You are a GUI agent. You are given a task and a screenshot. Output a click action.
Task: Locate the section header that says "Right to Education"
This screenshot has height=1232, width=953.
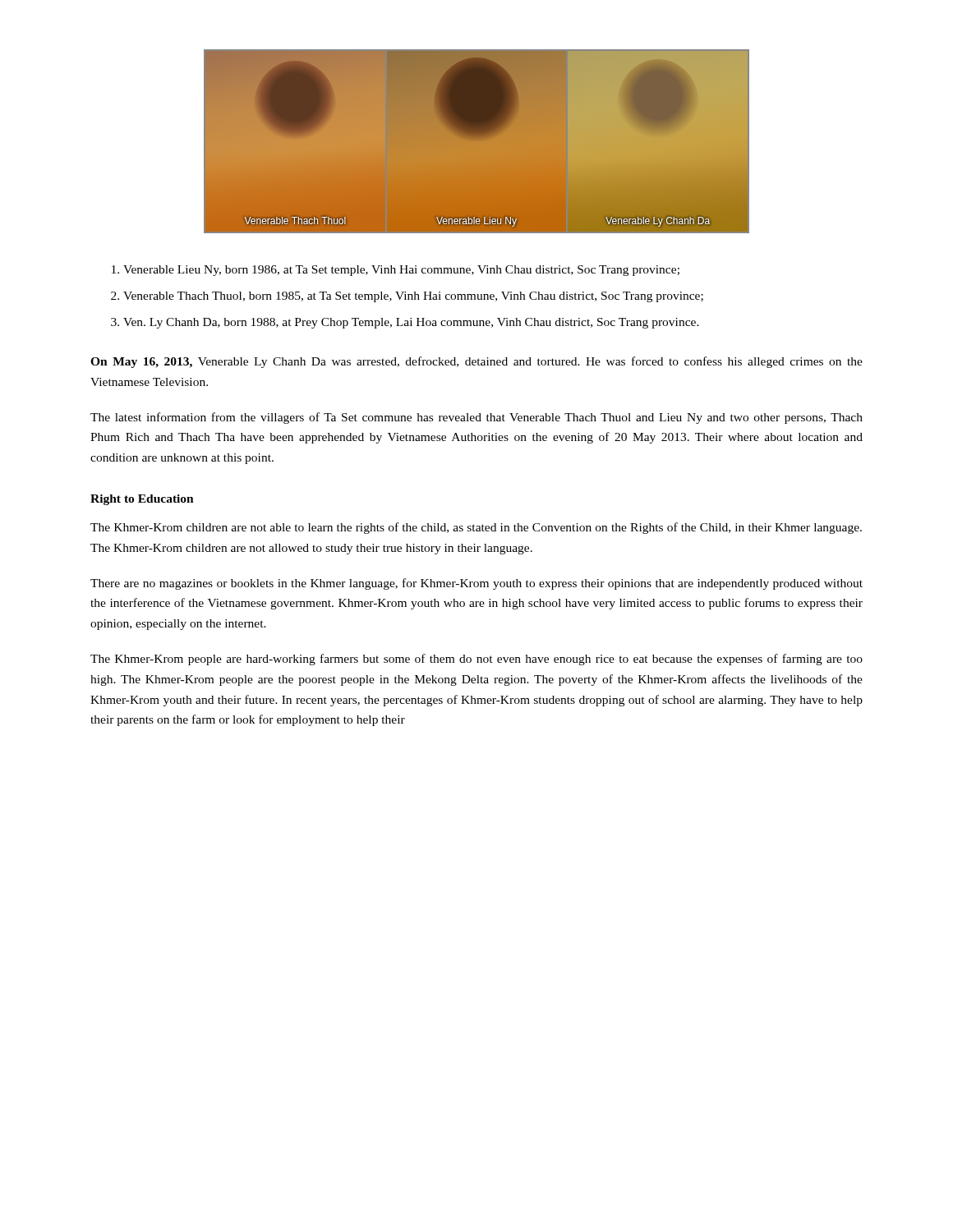pos(142,498)
